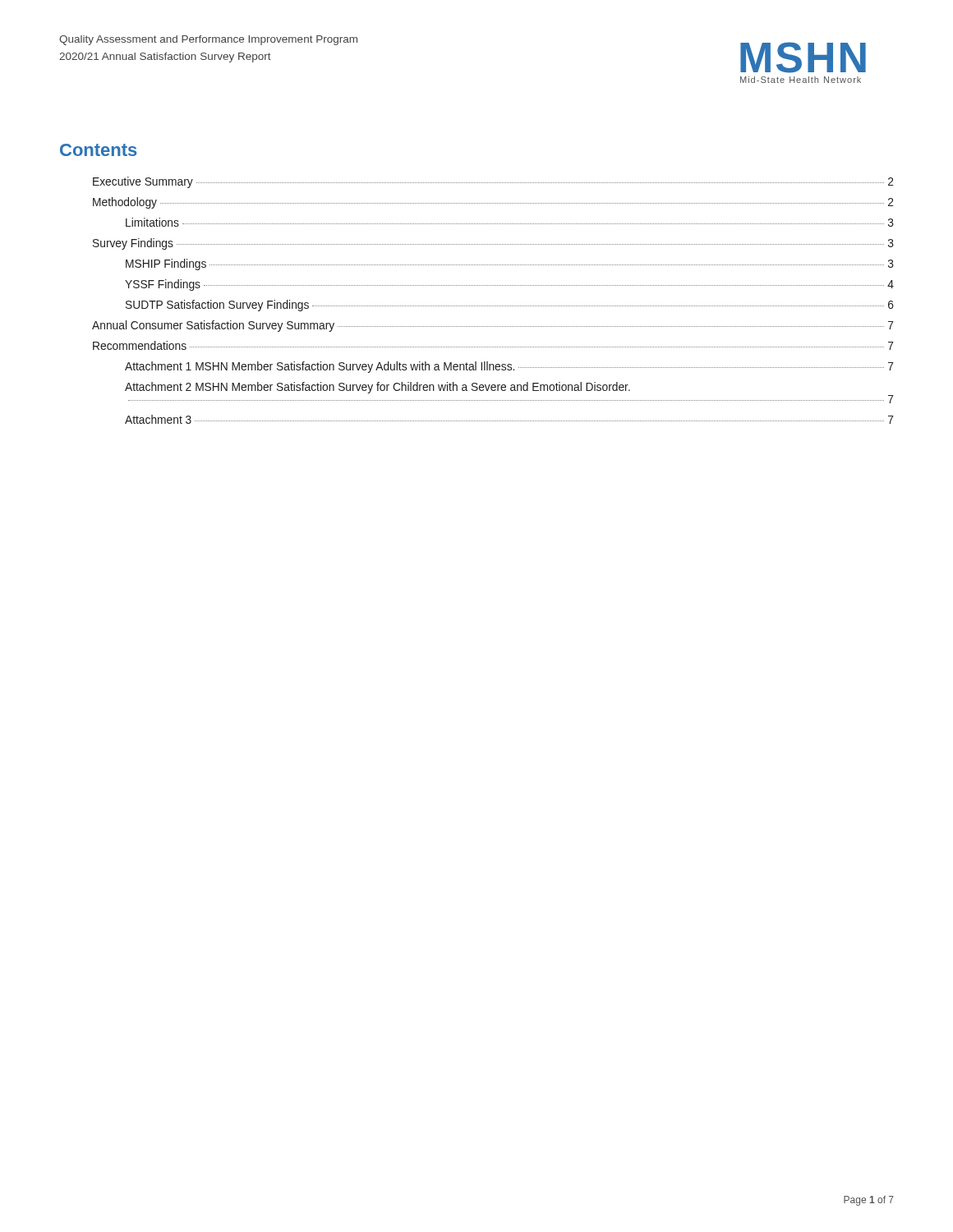Locate the list item that says "Survey Findings 3"

(x=493, y=244)
